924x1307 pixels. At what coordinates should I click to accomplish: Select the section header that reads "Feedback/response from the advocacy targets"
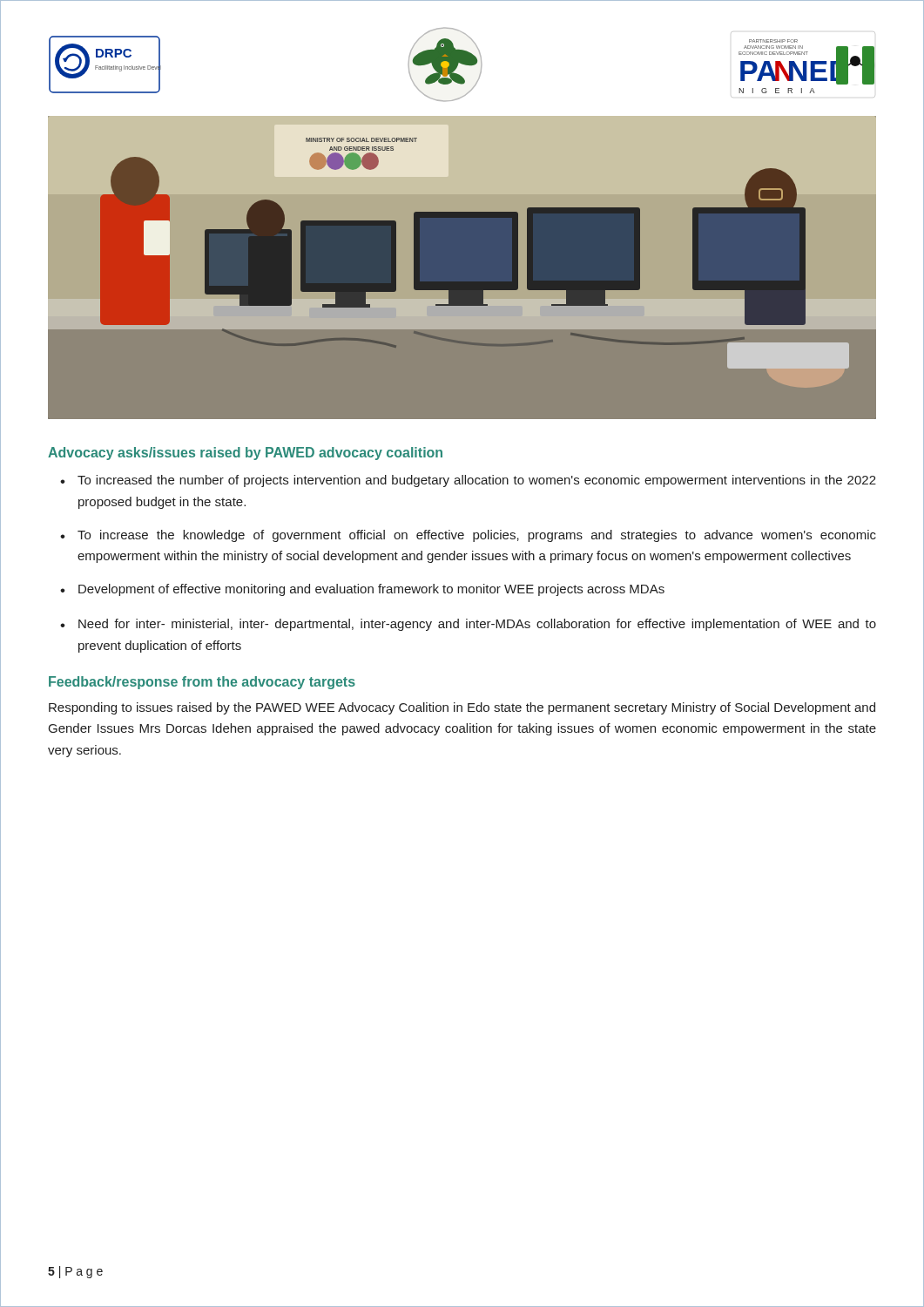pyautogui.click(x=202, y=682)
